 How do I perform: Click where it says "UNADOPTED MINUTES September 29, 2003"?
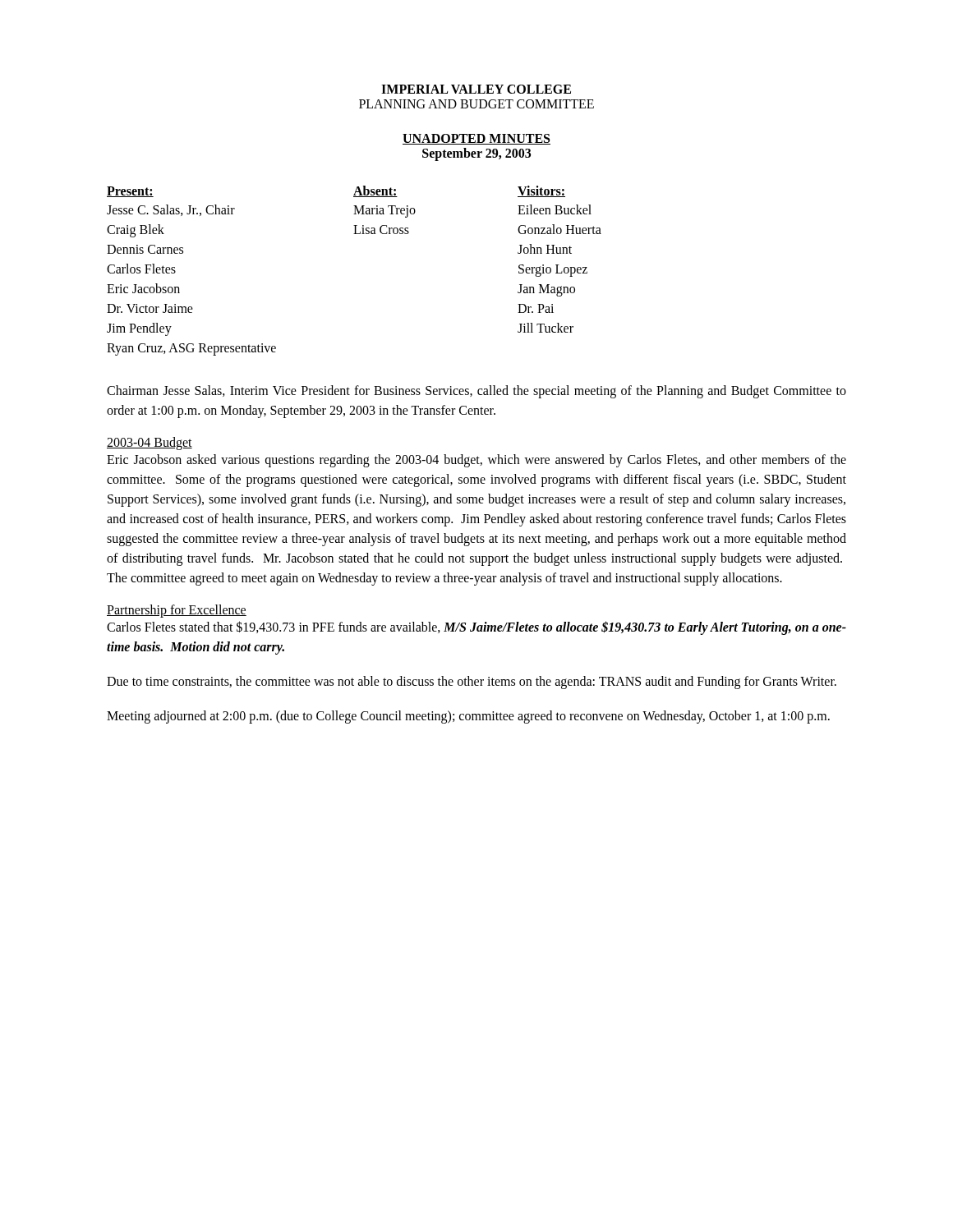476,146
